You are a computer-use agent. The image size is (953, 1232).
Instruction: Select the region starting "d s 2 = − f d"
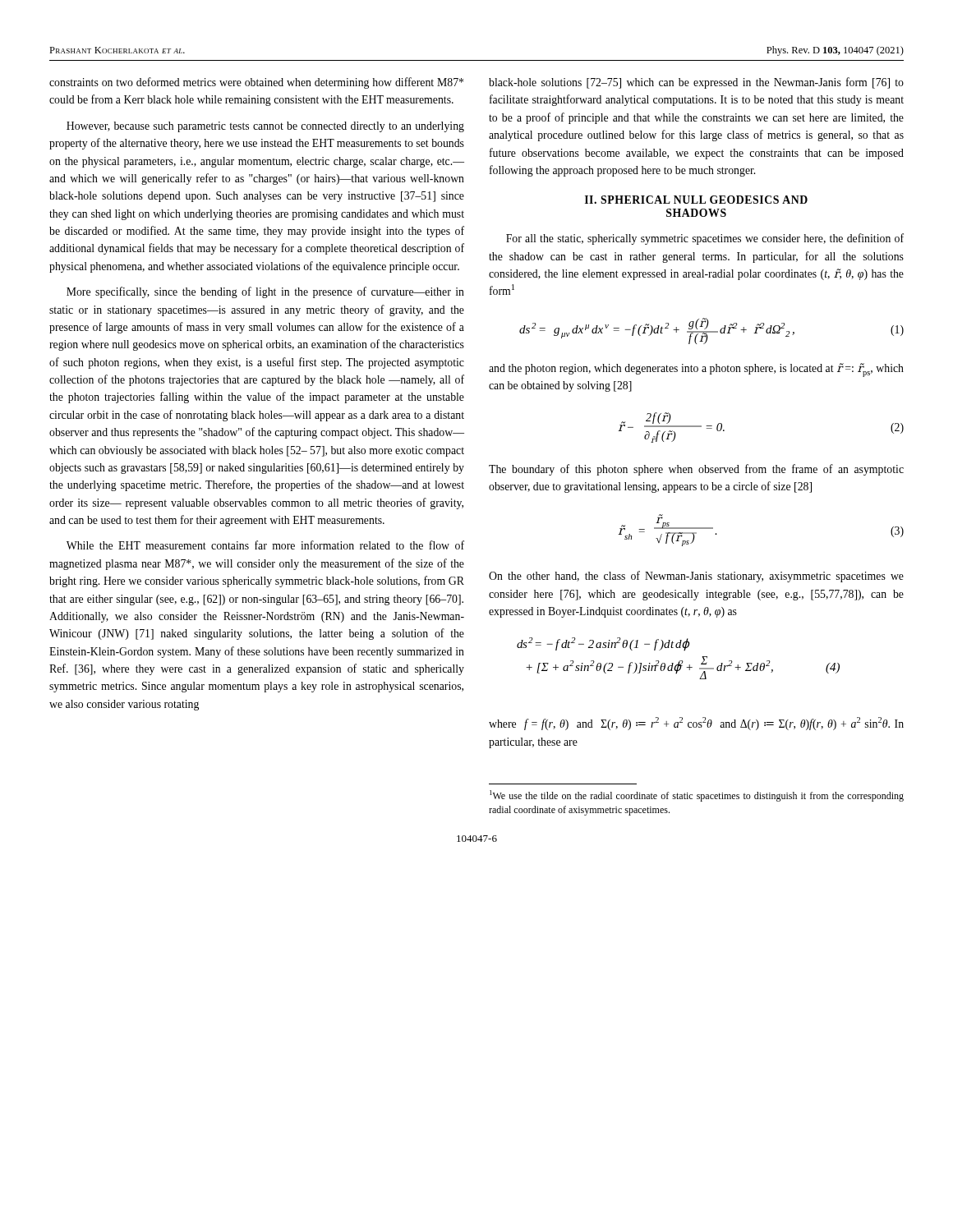696,668
